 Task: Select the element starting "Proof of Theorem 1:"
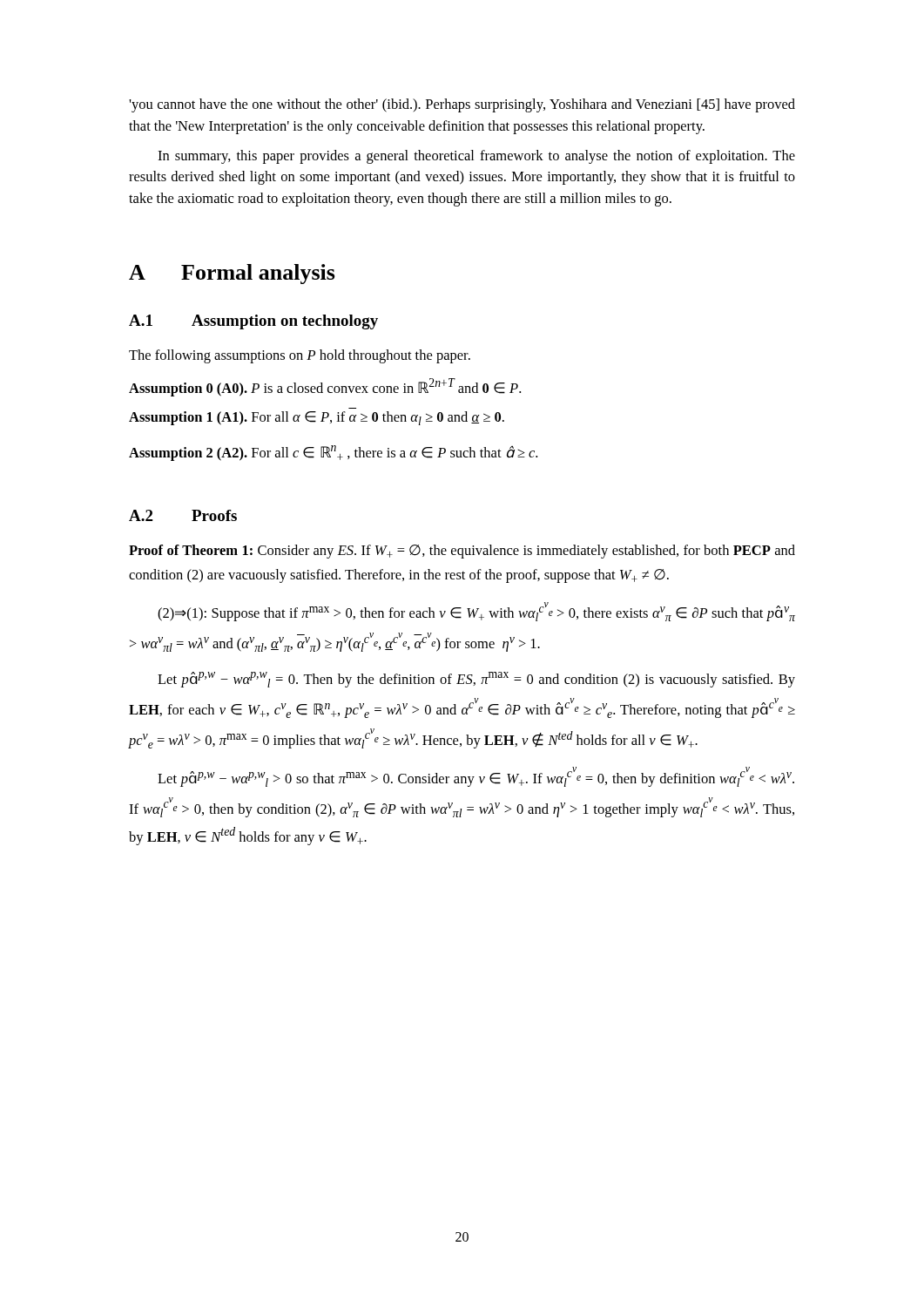(462, 696)
